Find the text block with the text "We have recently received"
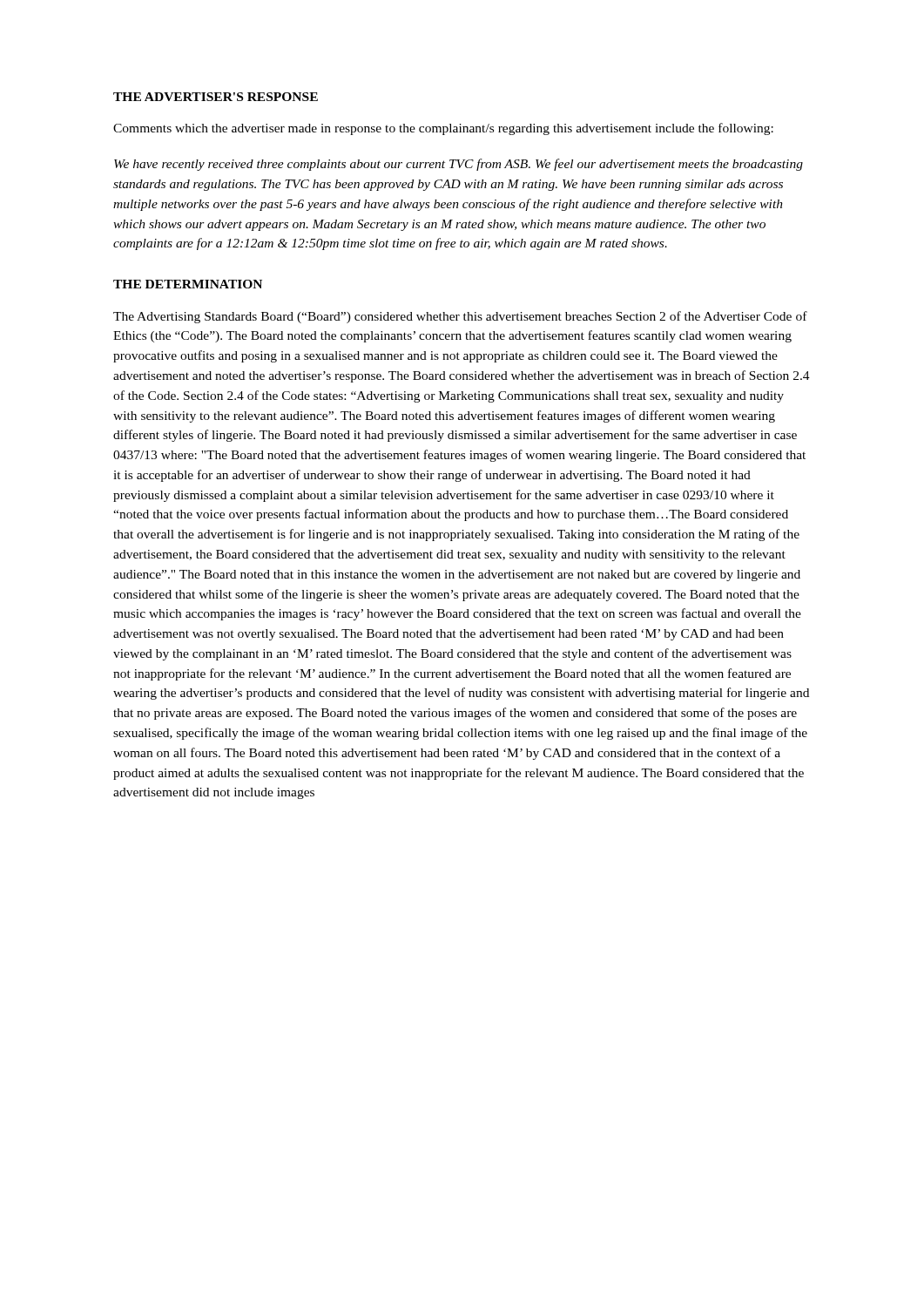 [458, 203]
